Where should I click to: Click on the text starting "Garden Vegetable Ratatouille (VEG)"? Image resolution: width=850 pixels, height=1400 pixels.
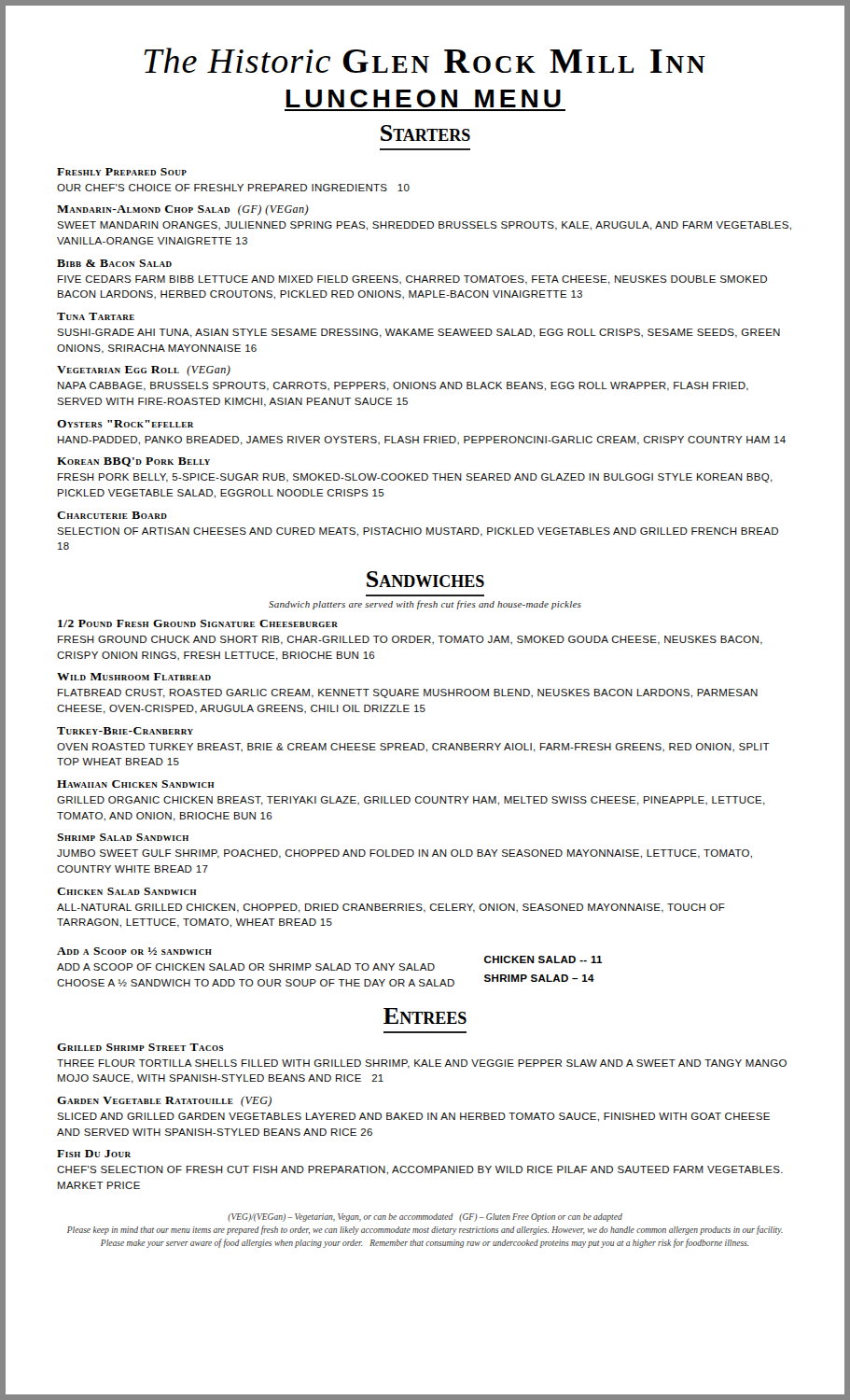[425, 1116]
